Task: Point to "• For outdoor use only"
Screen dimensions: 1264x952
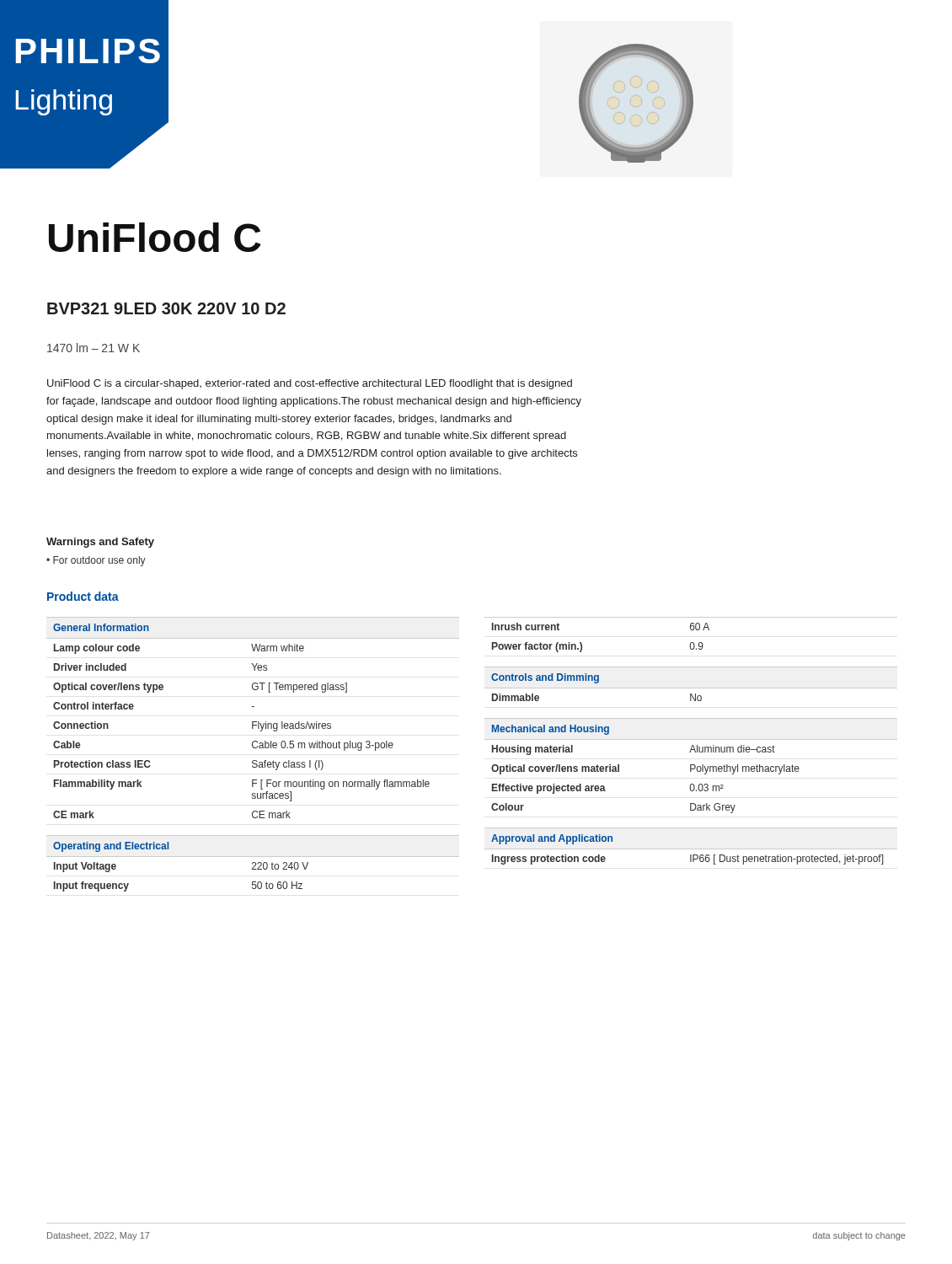Action: click(x=96, y=560)
